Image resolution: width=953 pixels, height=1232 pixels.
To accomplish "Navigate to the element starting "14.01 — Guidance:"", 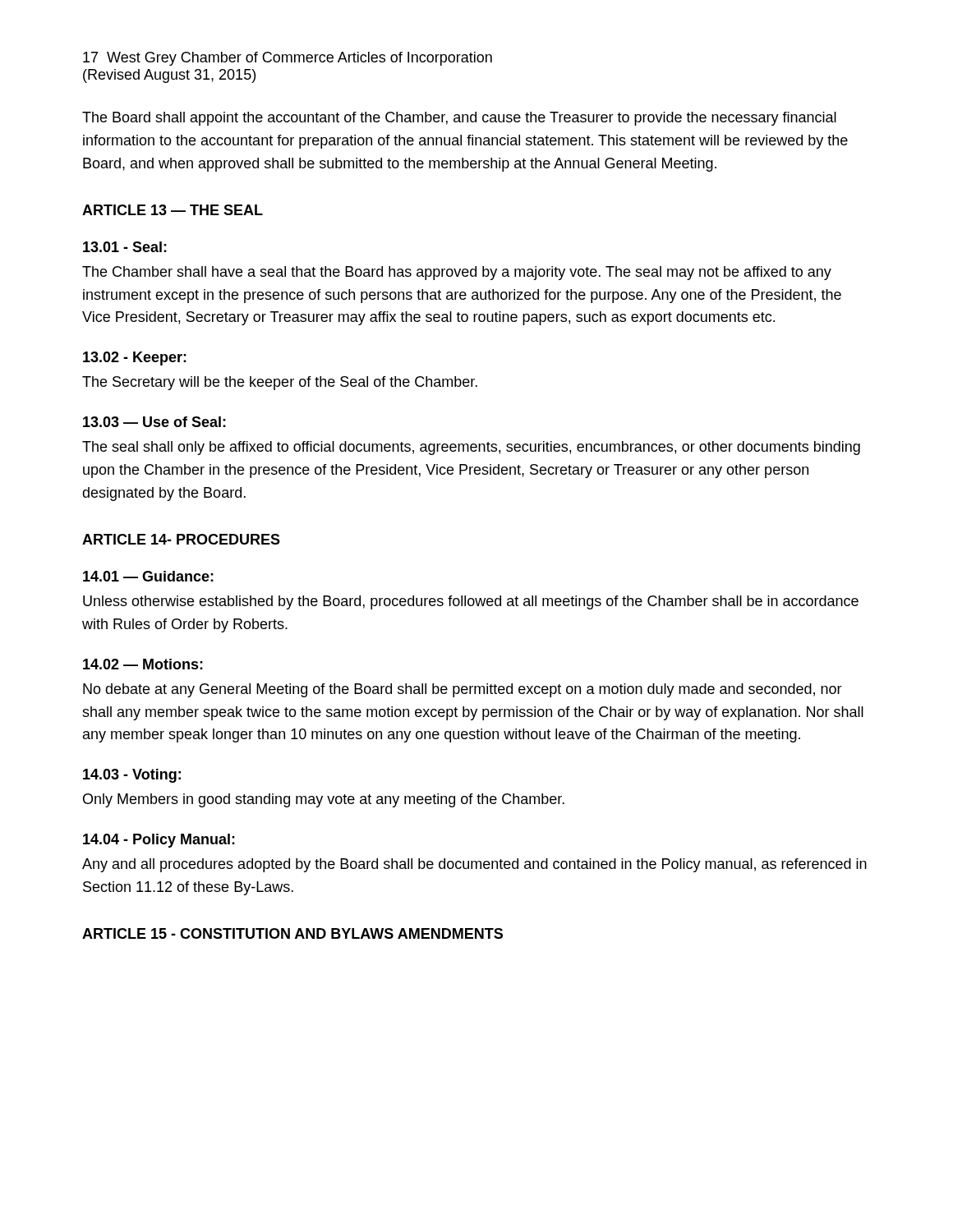I will click(x=148, y=577).
